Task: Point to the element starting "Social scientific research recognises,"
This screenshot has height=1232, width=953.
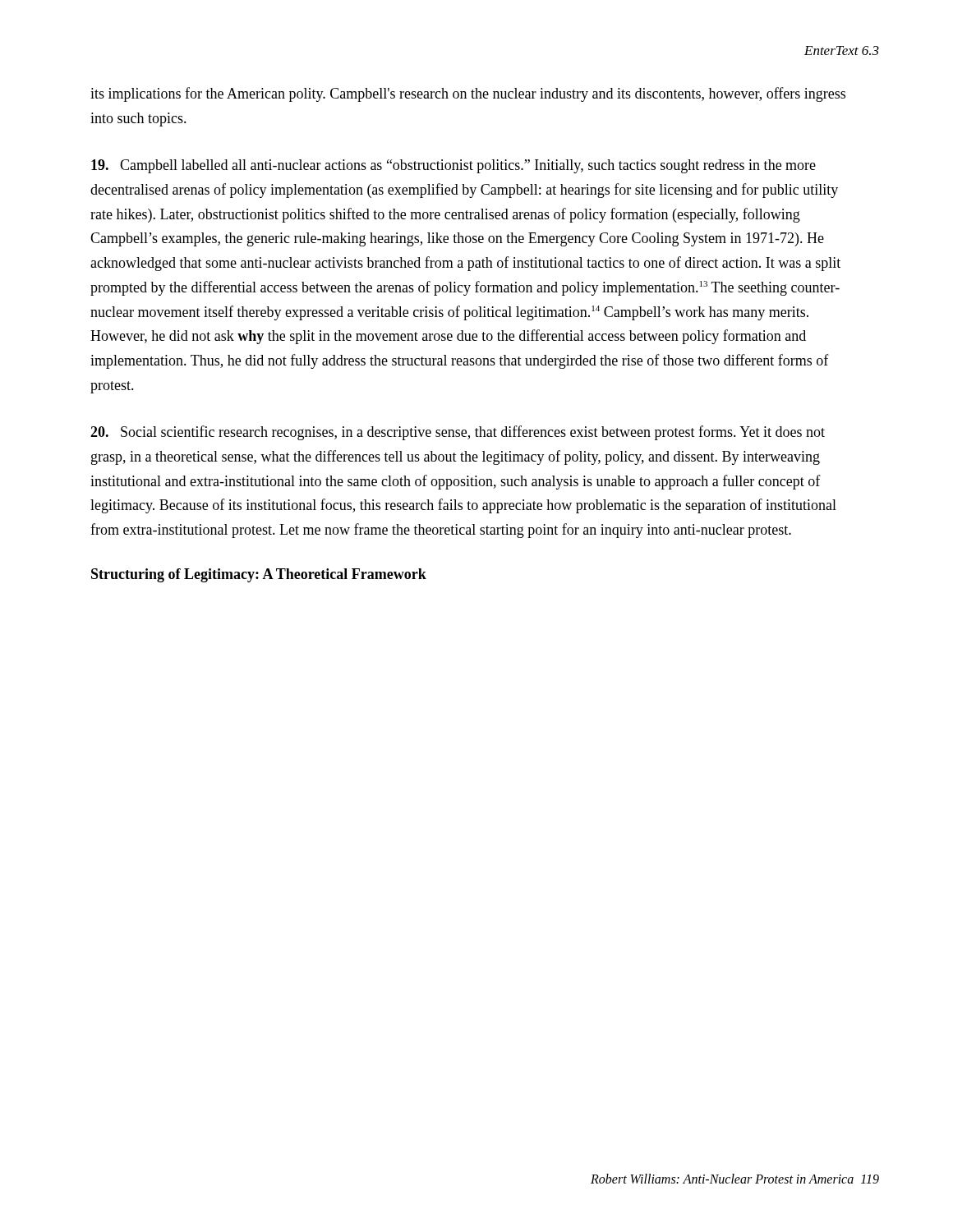Action: click(x=463, y=481)
